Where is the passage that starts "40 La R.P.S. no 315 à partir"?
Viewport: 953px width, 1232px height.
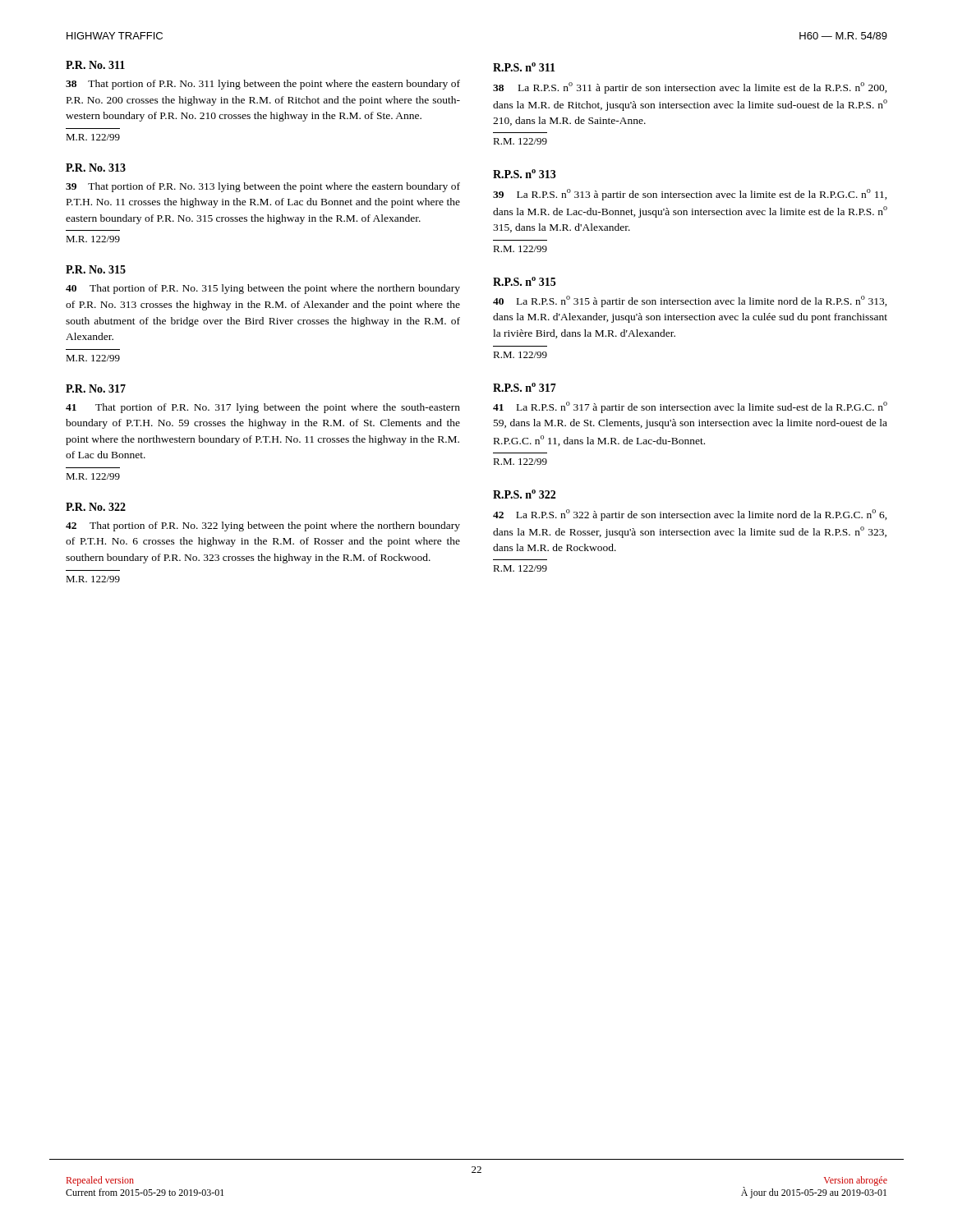tap(690, 317)
